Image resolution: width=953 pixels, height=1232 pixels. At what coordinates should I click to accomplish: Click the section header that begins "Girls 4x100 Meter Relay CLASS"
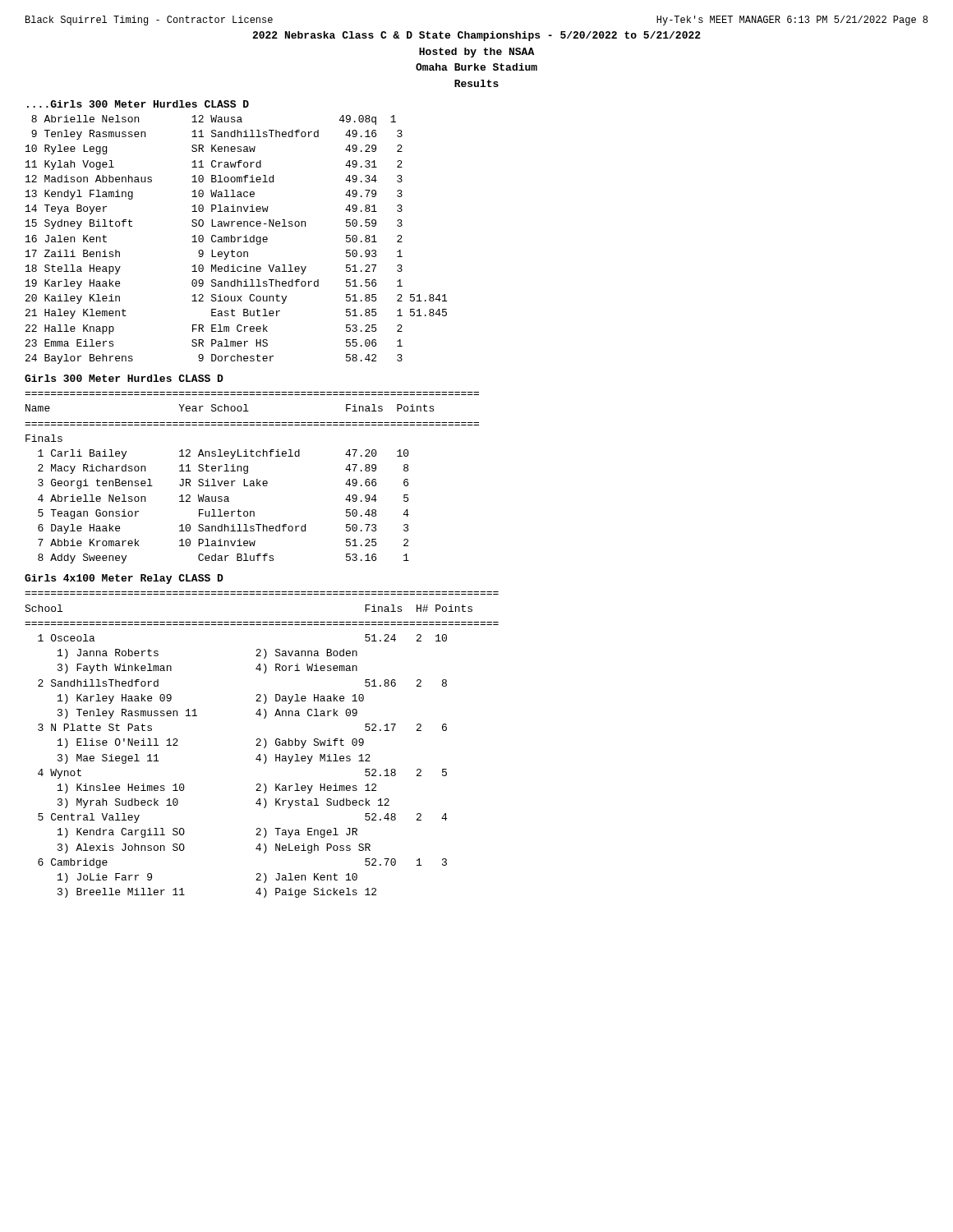(124, 579)
